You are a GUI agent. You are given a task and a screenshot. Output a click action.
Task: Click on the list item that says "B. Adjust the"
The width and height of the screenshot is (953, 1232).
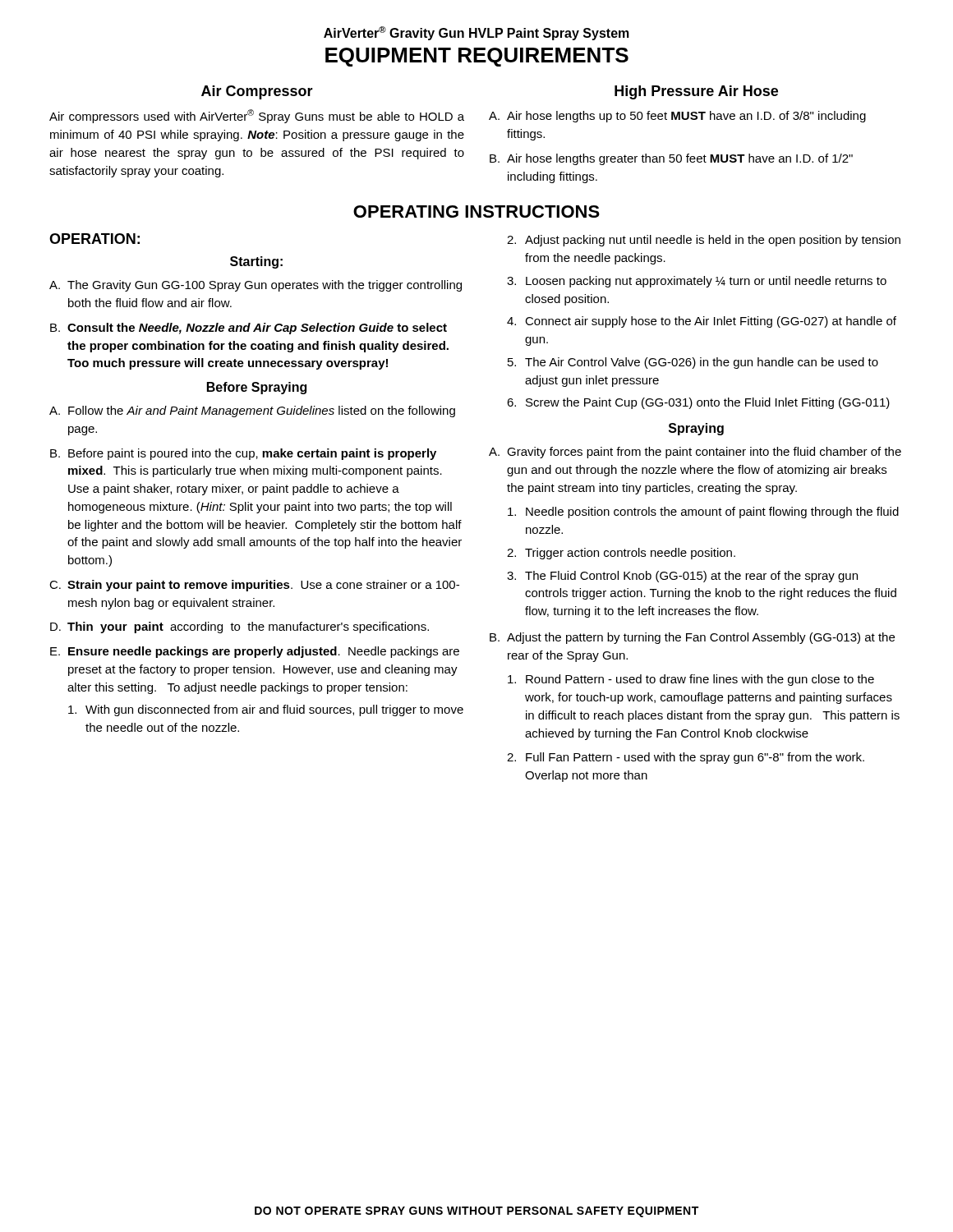(696, 646)
